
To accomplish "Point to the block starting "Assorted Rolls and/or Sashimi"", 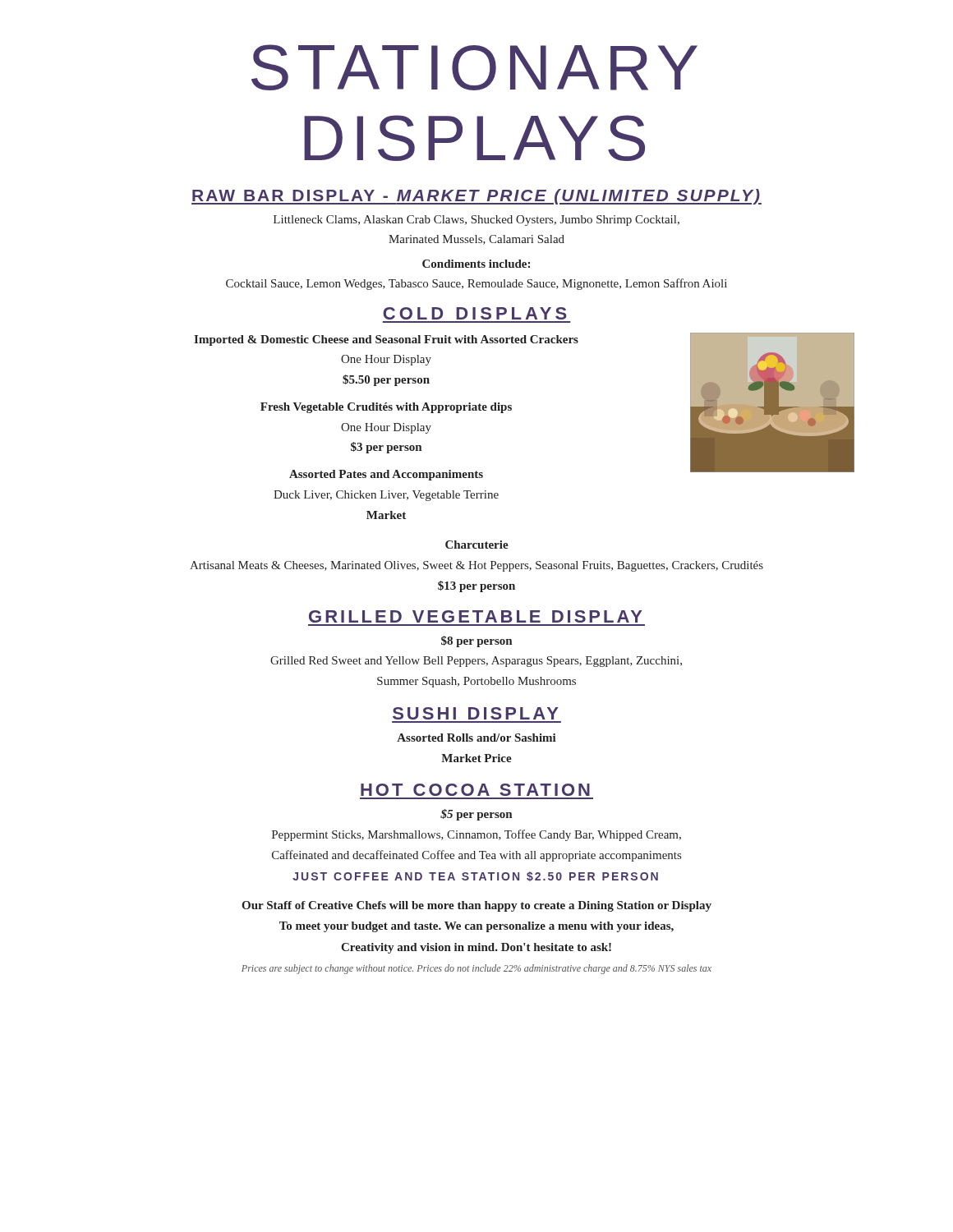I will click(476, 748).
